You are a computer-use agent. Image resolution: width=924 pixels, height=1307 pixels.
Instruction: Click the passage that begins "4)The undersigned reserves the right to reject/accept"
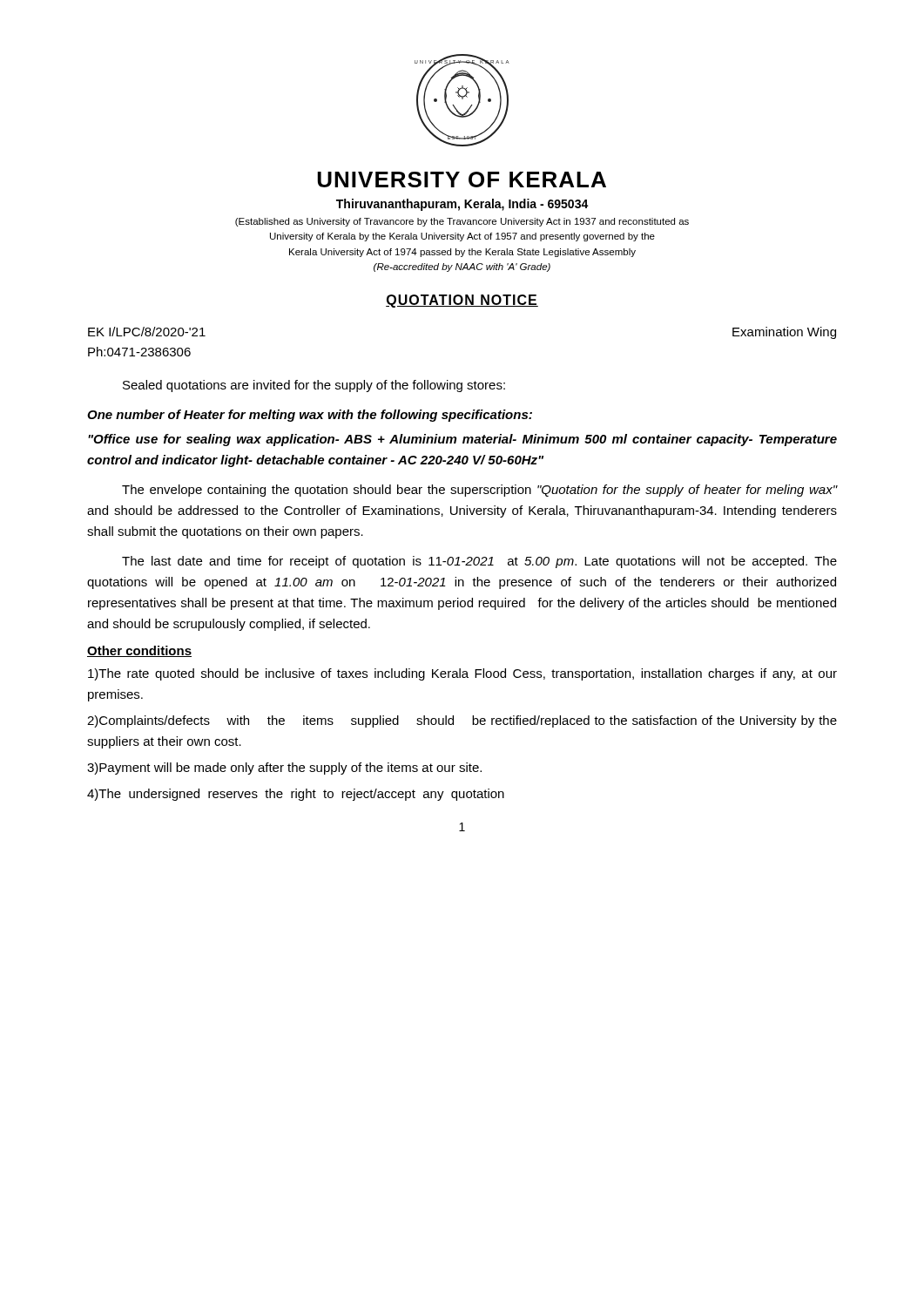(296, 793)
